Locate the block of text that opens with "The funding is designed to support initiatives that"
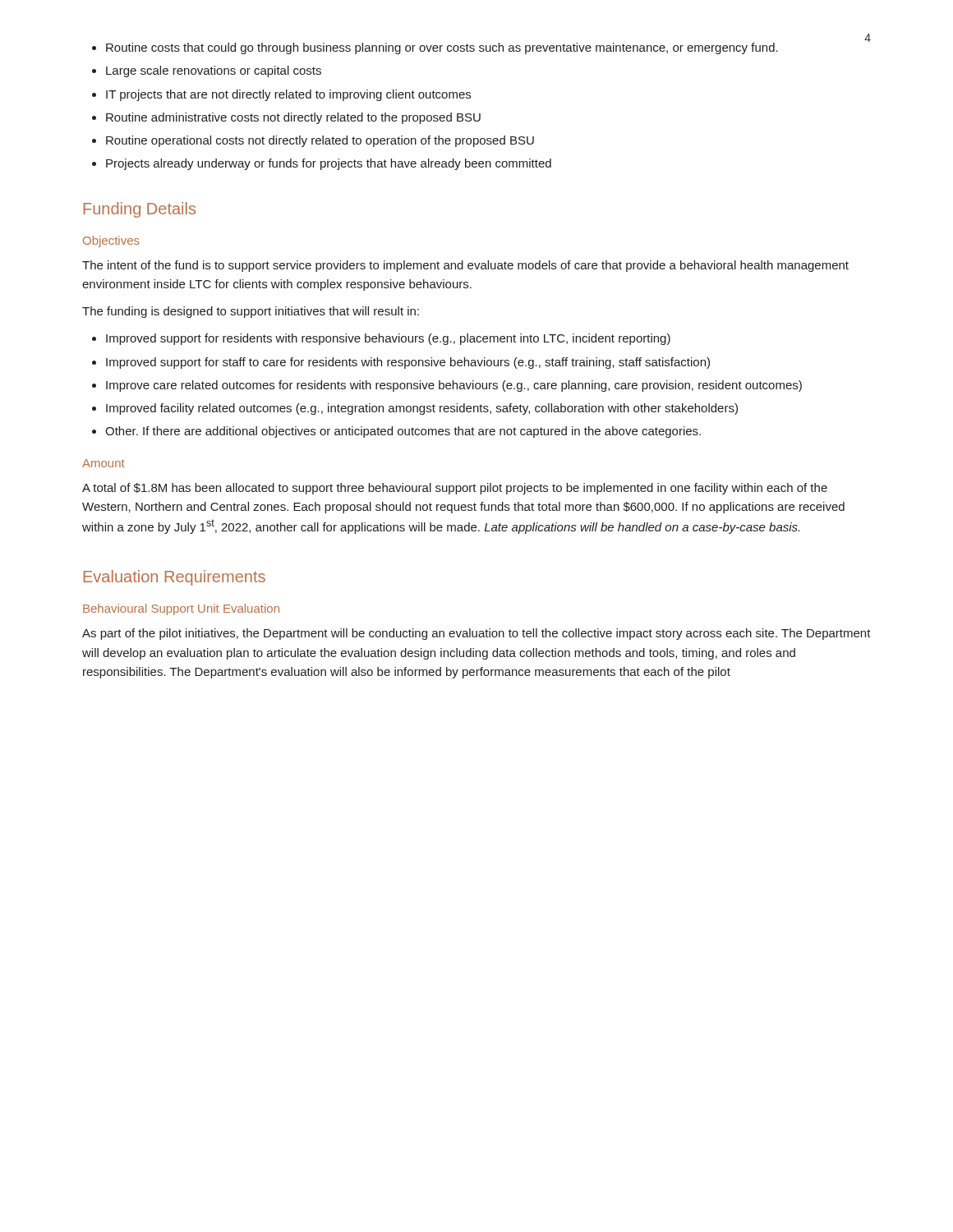The image size is (953, 1232). pyautogui.click(x=251, y=311)
